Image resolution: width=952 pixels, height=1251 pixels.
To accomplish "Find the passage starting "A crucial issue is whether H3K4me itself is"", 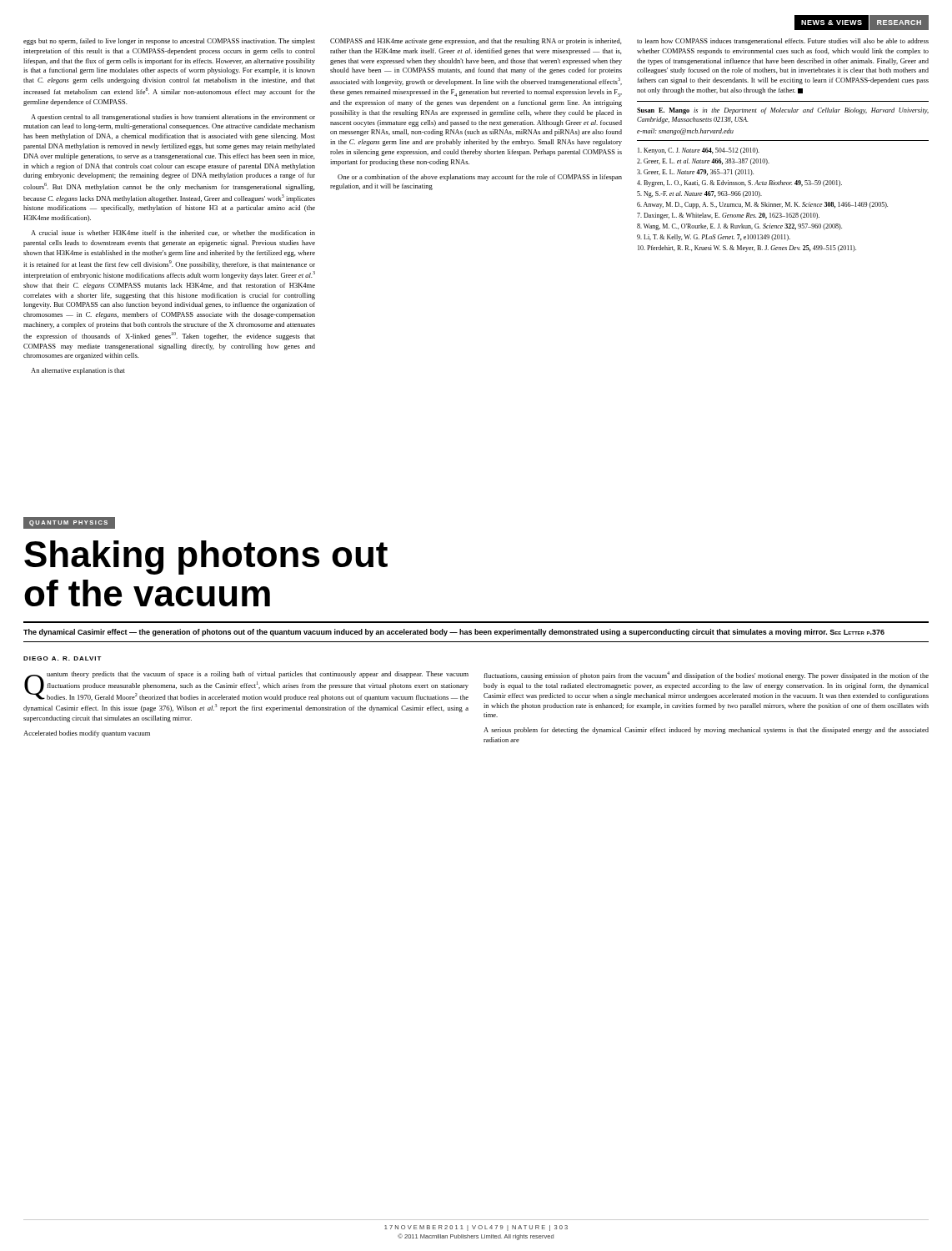I will point(169,295).
